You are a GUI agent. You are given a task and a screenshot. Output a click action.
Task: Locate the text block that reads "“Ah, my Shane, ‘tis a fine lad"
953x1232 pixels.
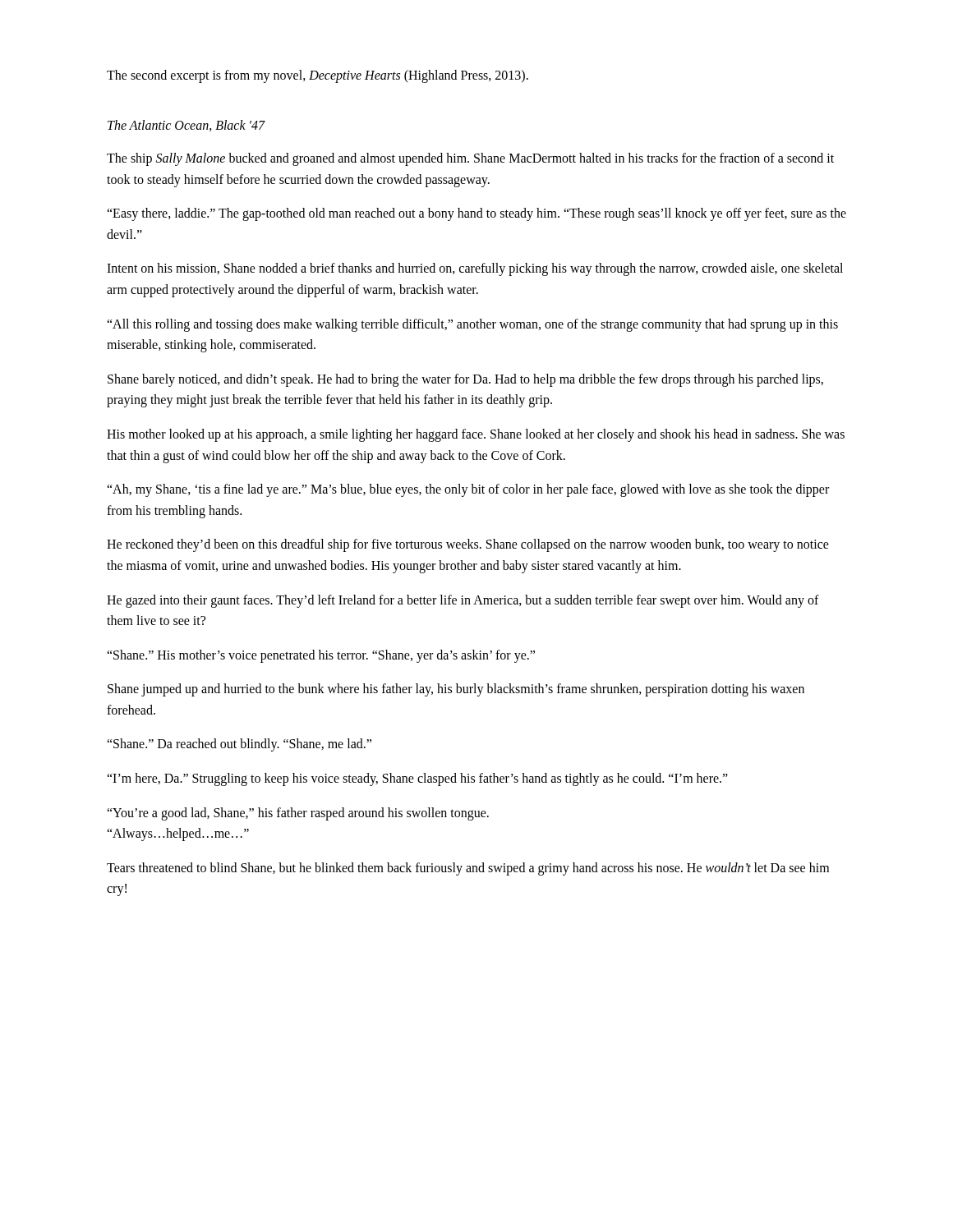point(468,500)
